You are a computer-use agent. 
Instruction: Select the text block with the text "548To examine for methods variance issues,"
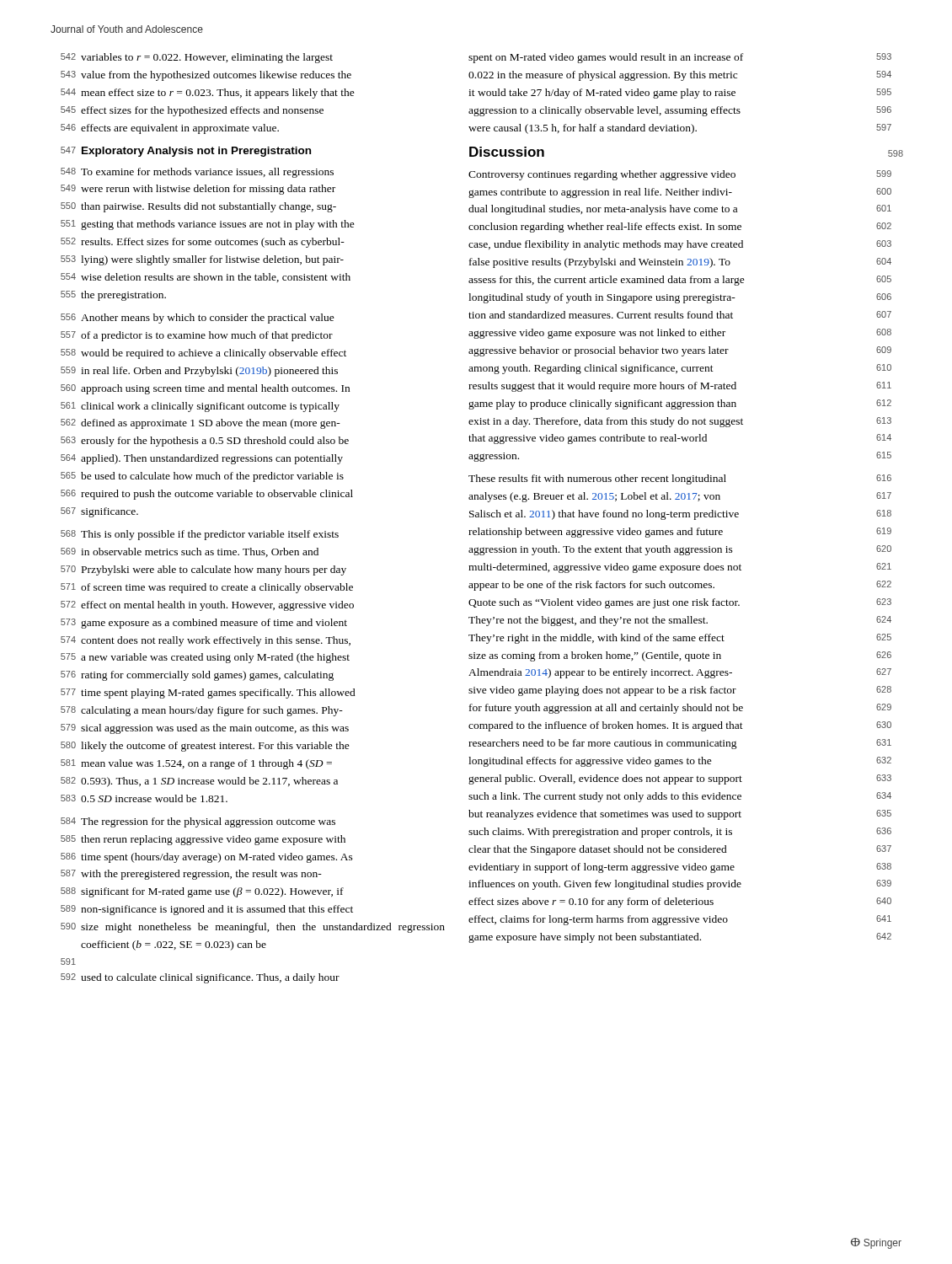point(247,234)
